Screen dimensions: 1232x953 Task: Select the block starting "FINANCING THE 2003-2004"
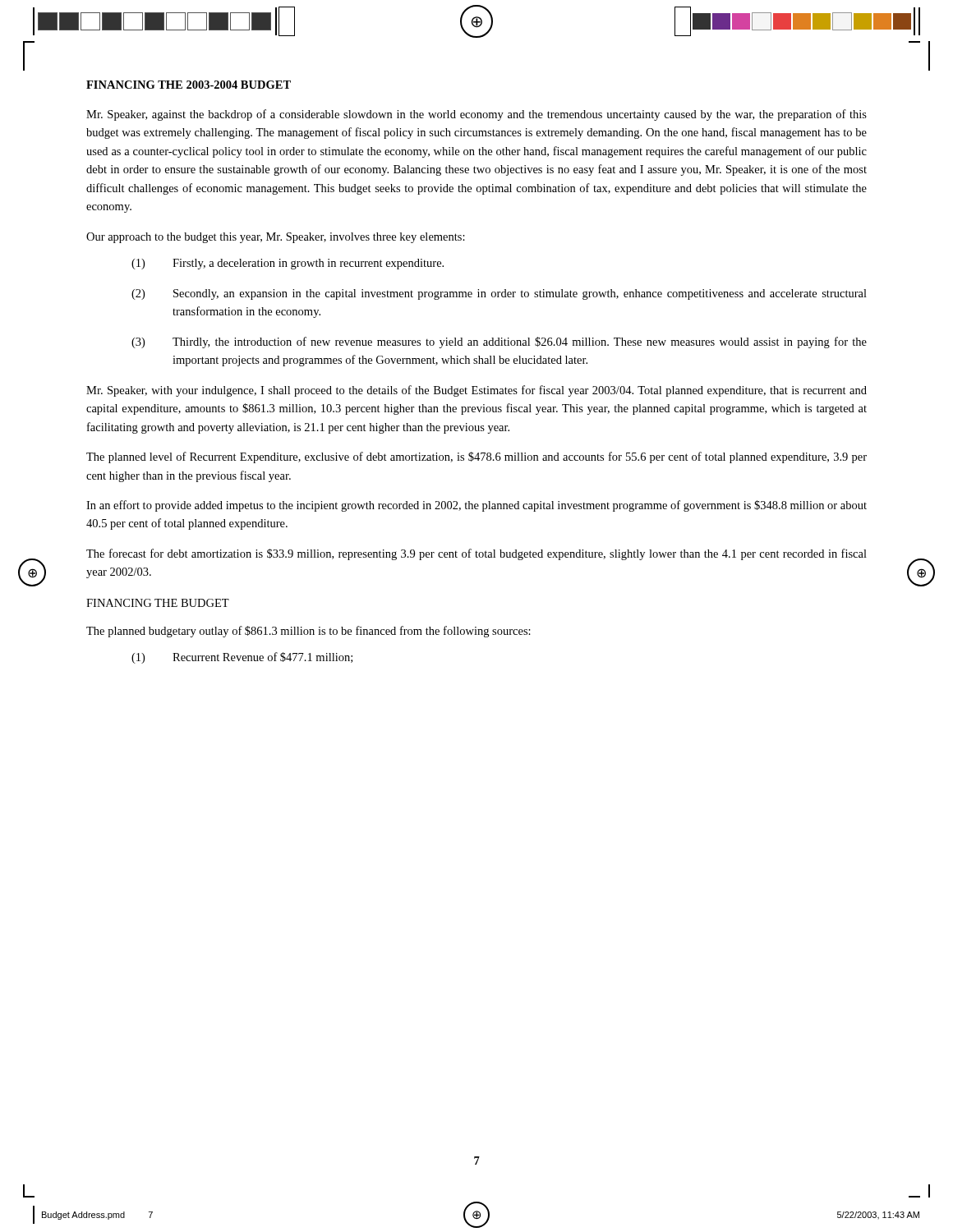coord(189,85)
